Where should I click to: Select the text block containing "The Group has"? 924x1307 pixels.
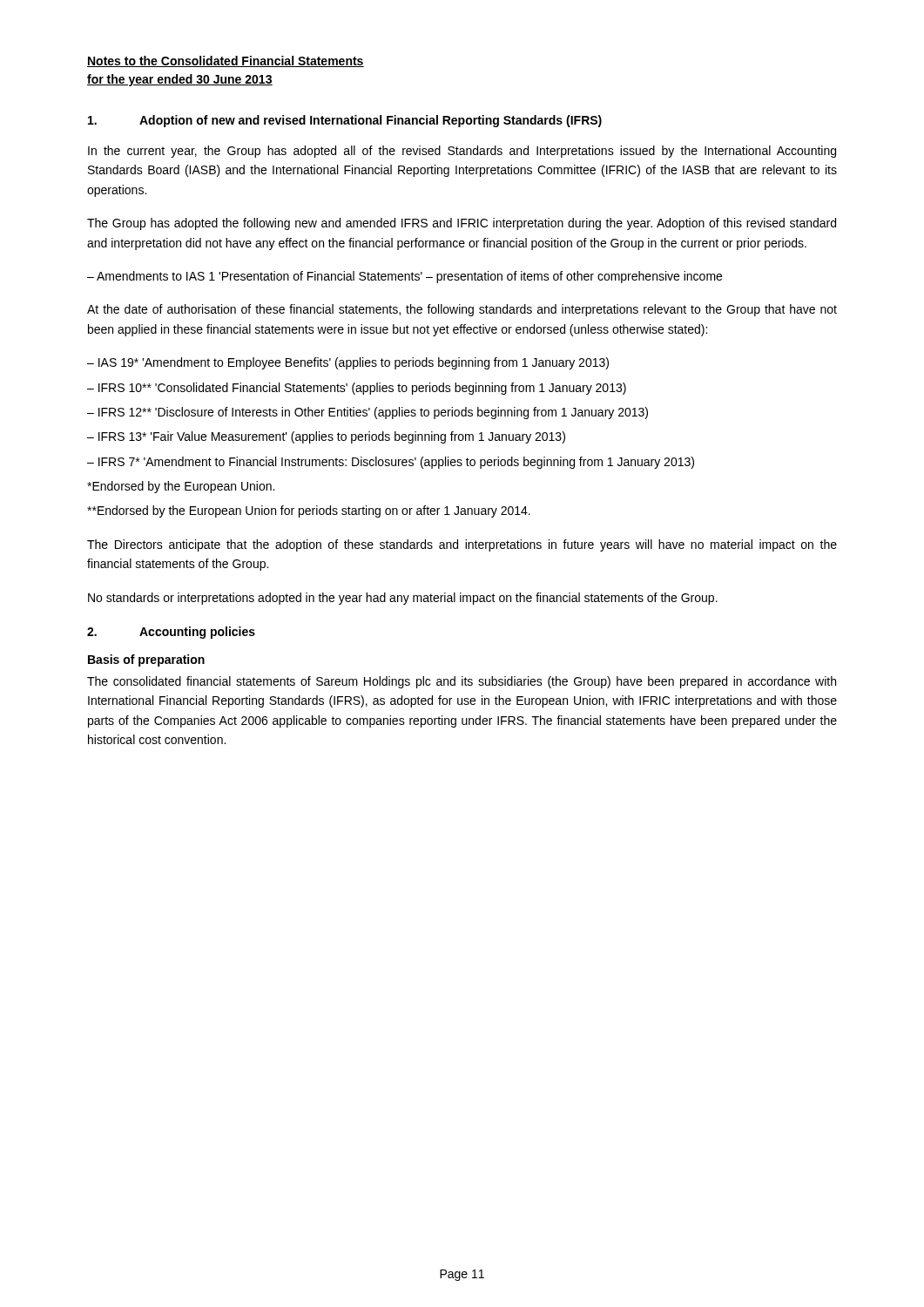[x=462, y=233]
